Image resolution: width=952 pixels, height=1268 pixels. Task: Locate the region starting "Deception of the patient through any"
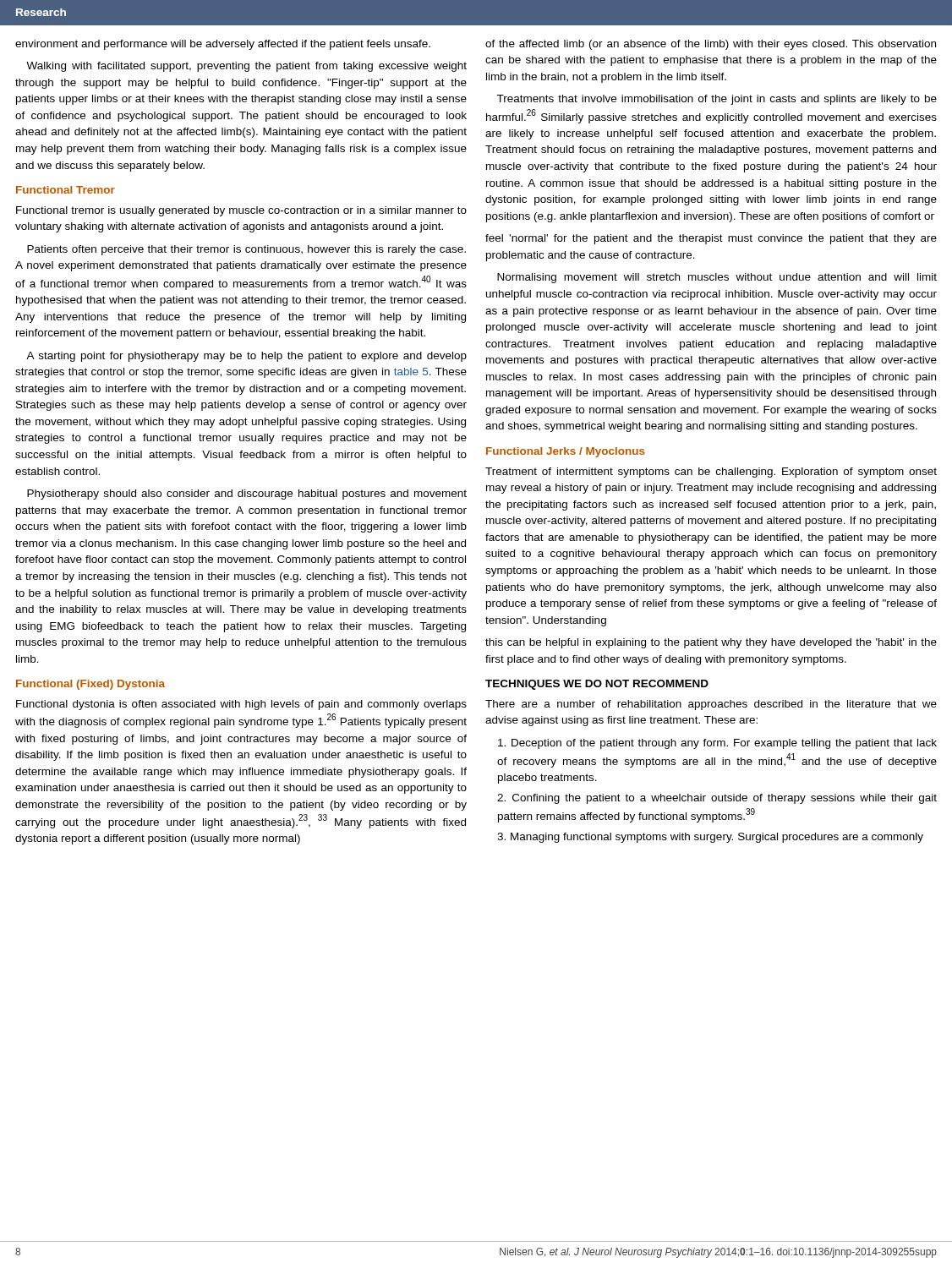tap(717, 760)
